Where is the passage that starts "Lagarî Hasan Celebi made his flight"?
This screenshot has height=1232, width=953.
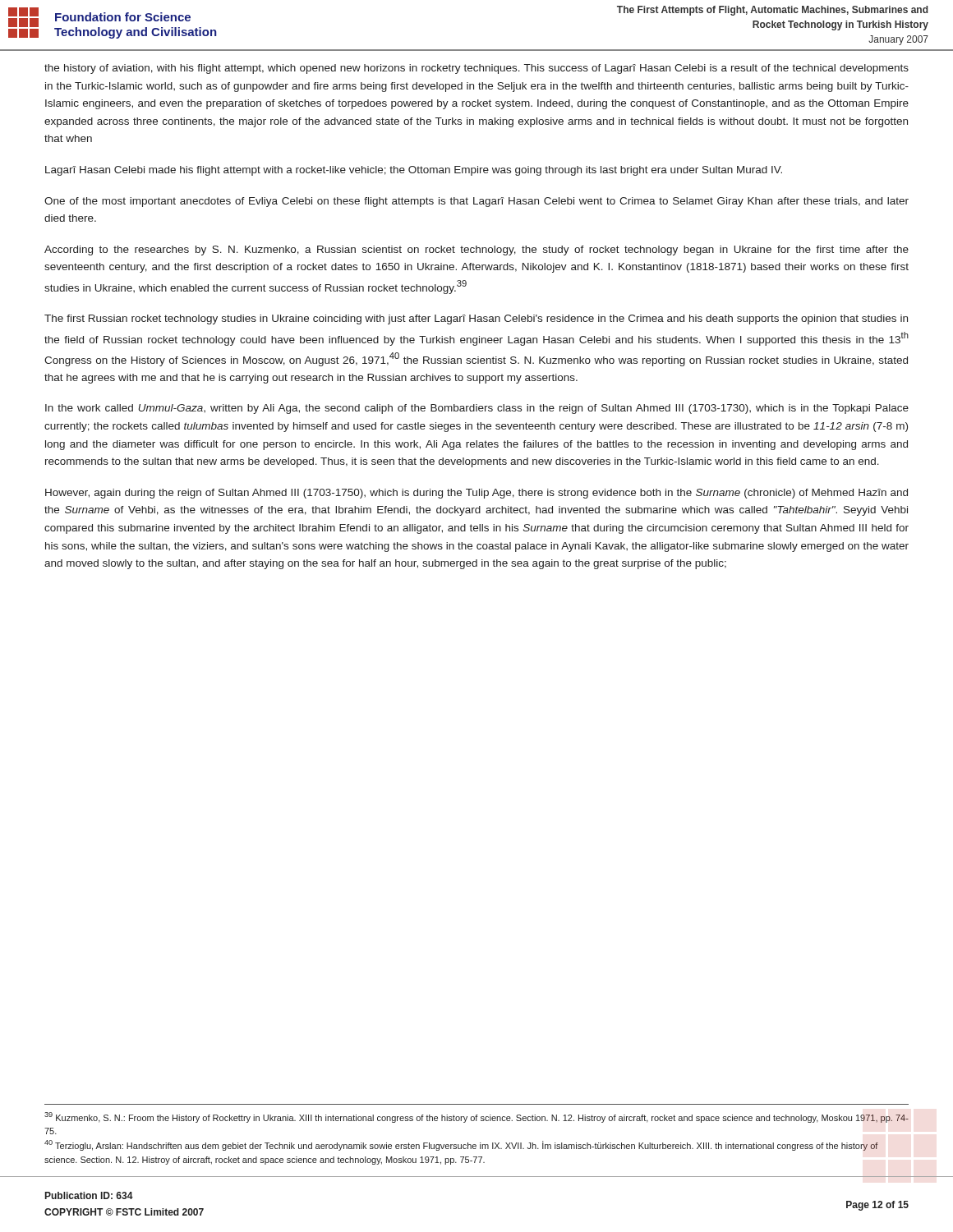tap(414, 170)
